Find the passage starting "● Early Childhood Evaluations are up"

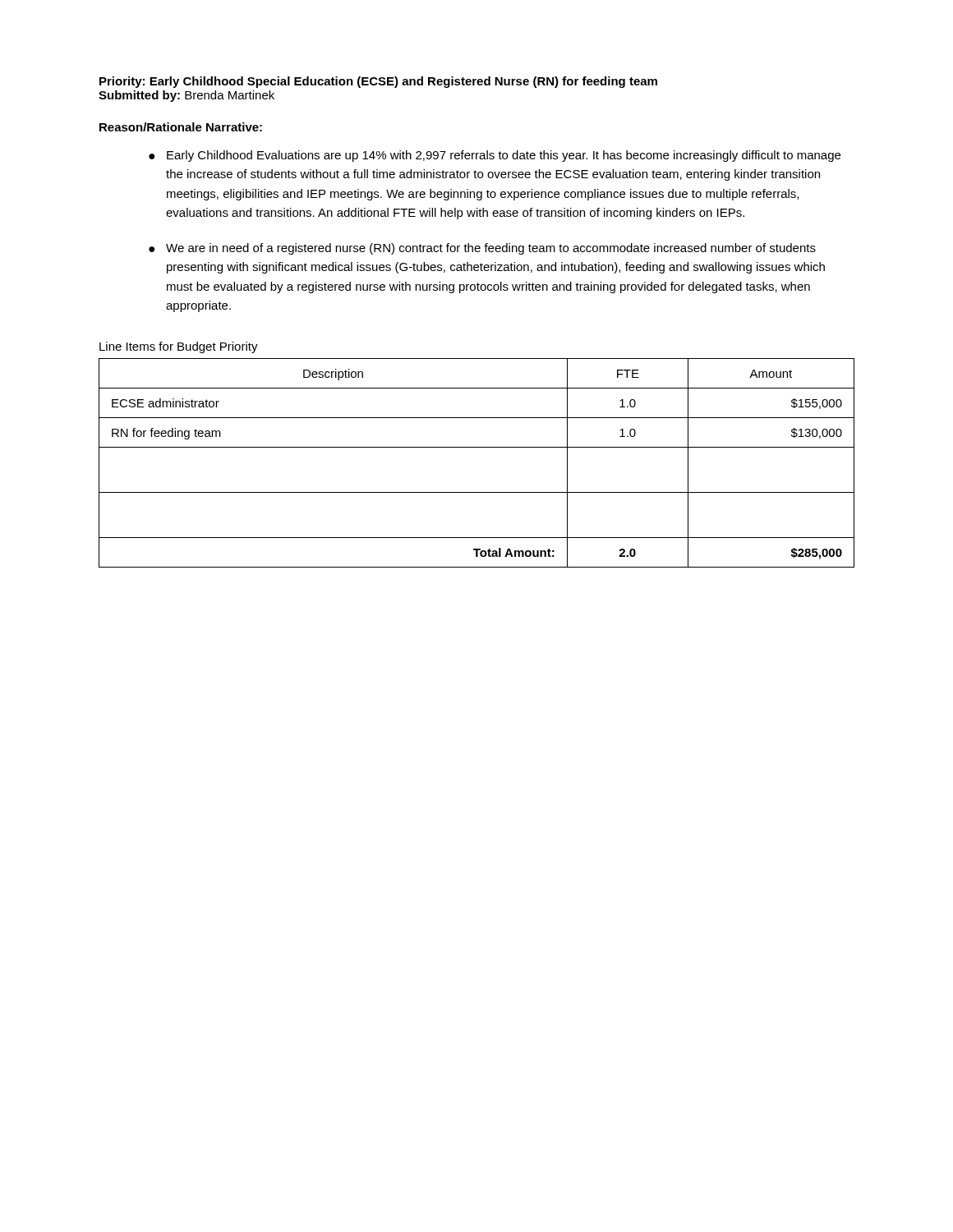coord(501,184)
